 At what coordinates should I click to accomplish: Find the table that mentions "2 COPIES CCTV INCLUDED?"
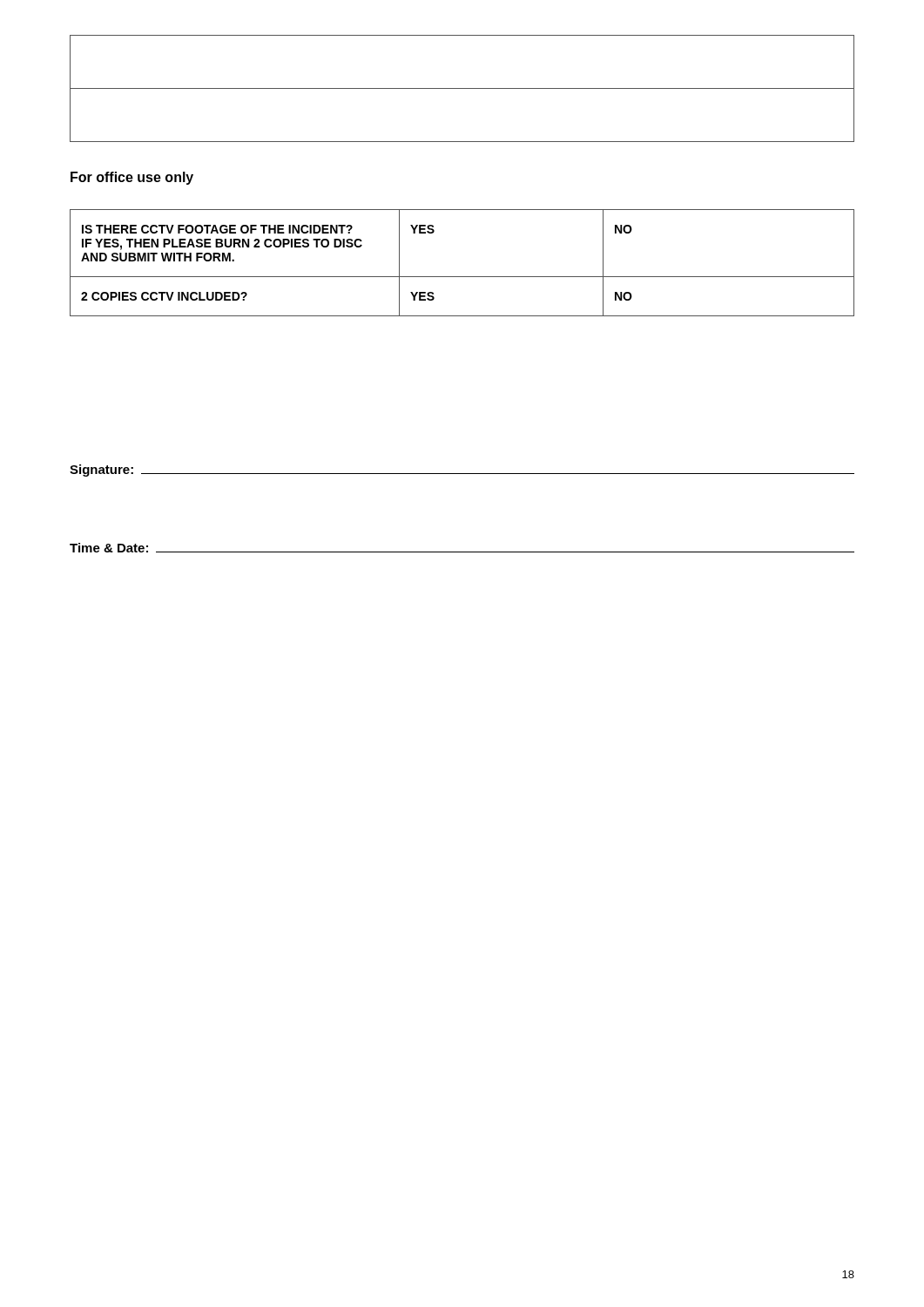[462, 263]
